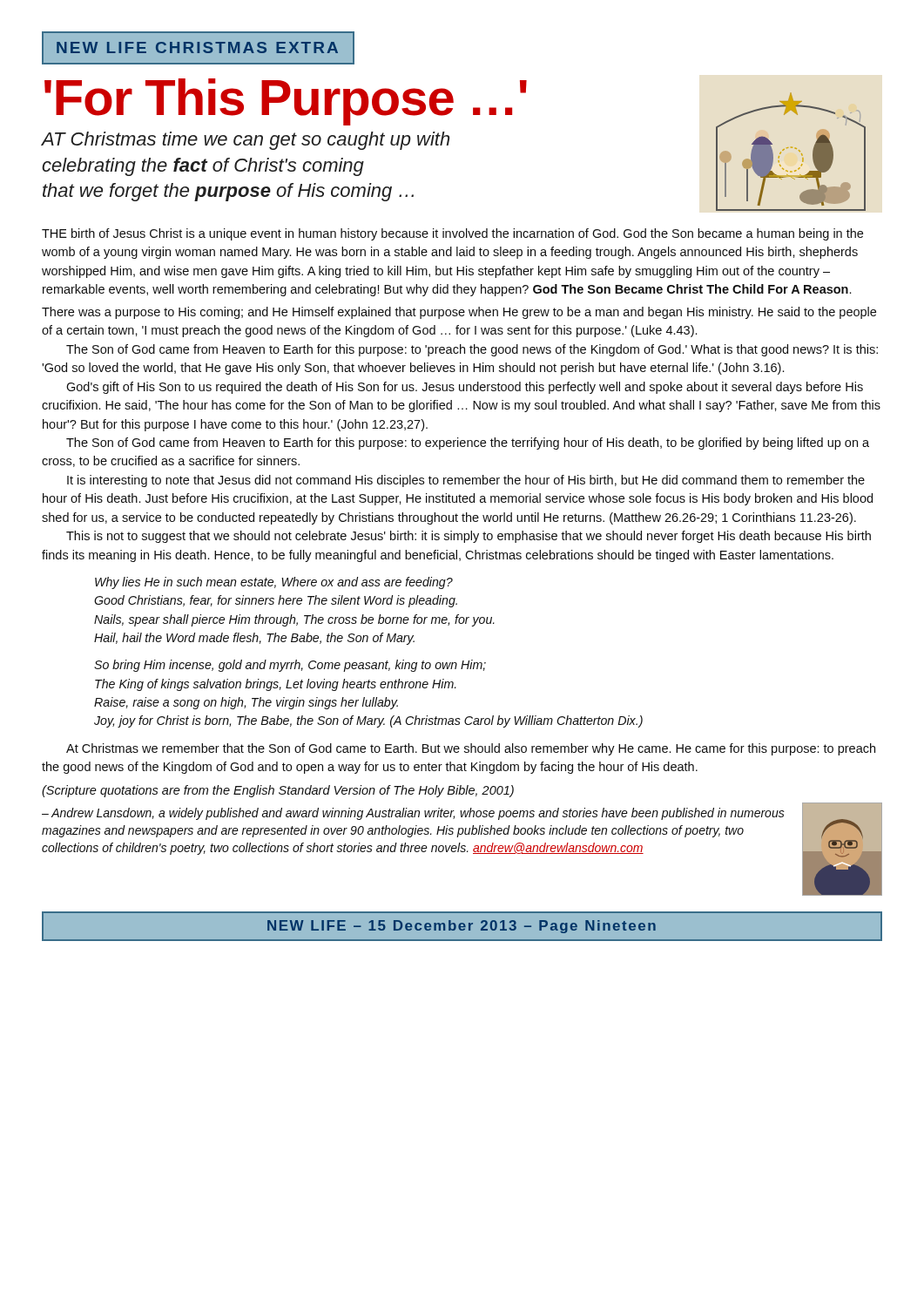Select the illustration
Image resolution: width=924 pixels, height=1307 pixels.
point(791,145)
